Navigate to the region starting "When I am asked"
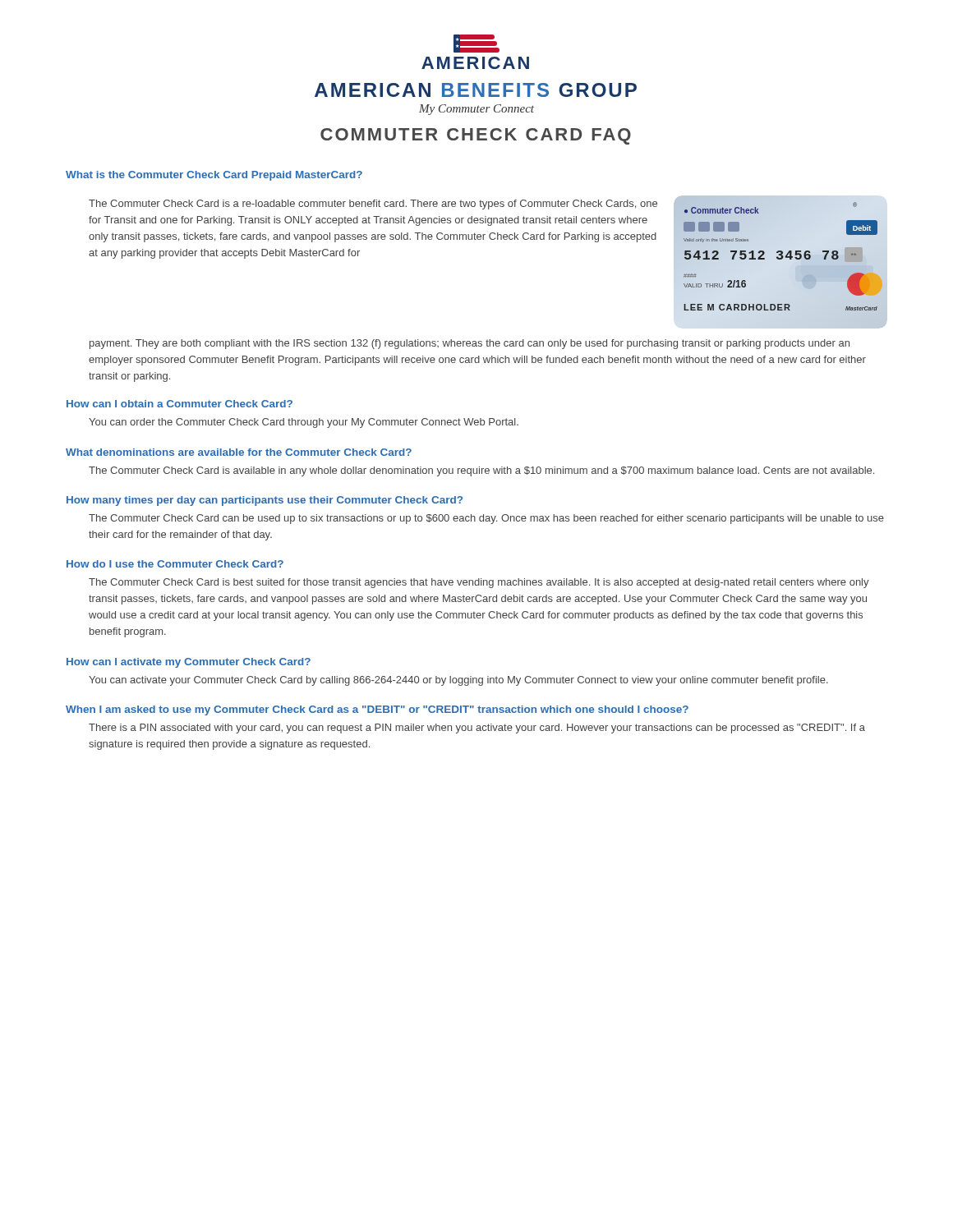The height and width of the screenshot is (1232, 953). pyautogui.click(x=377, y=709)
